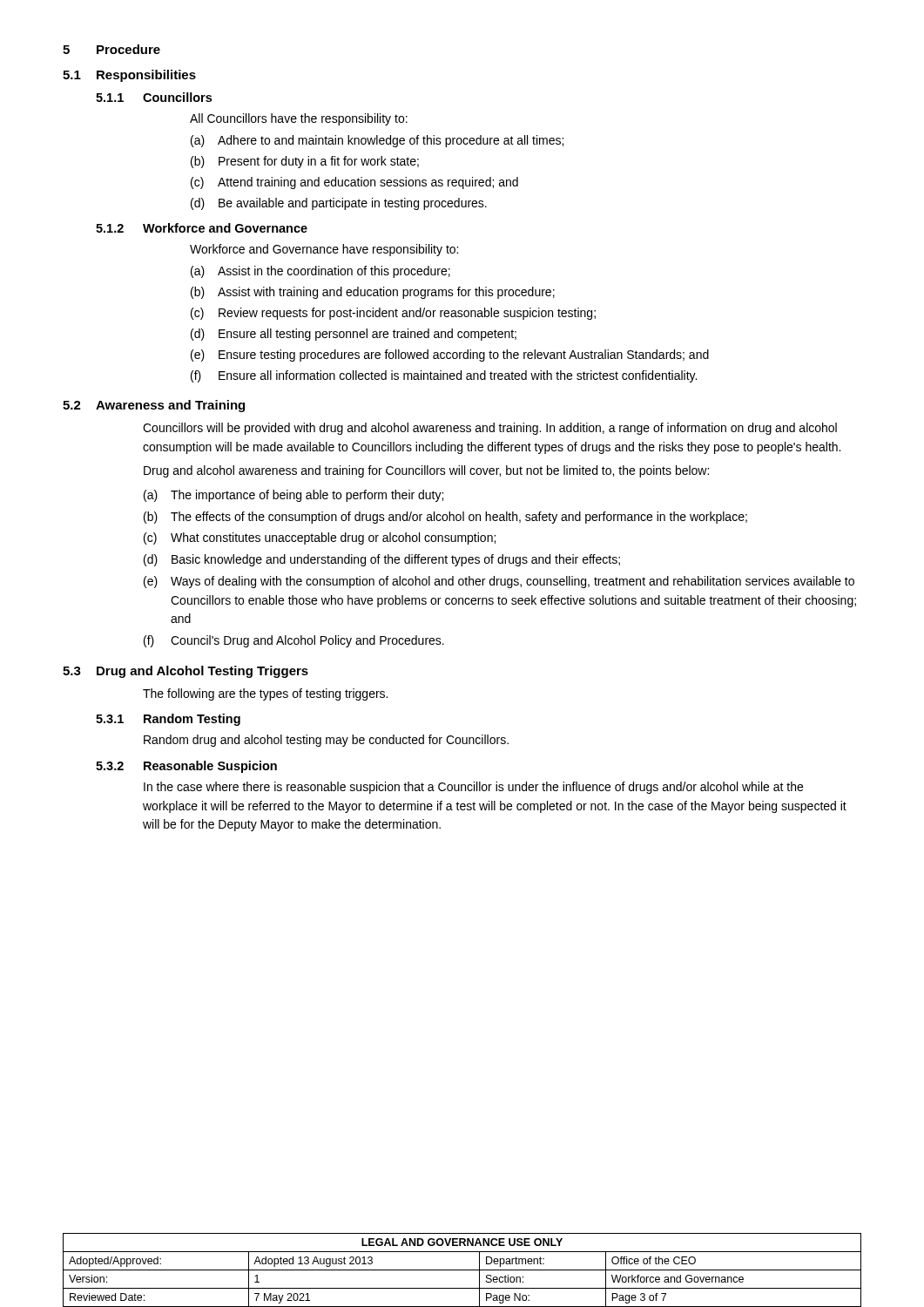
Task: Find the text block that reads "In the case where there is reasonable"
Action: pos(495,806)
